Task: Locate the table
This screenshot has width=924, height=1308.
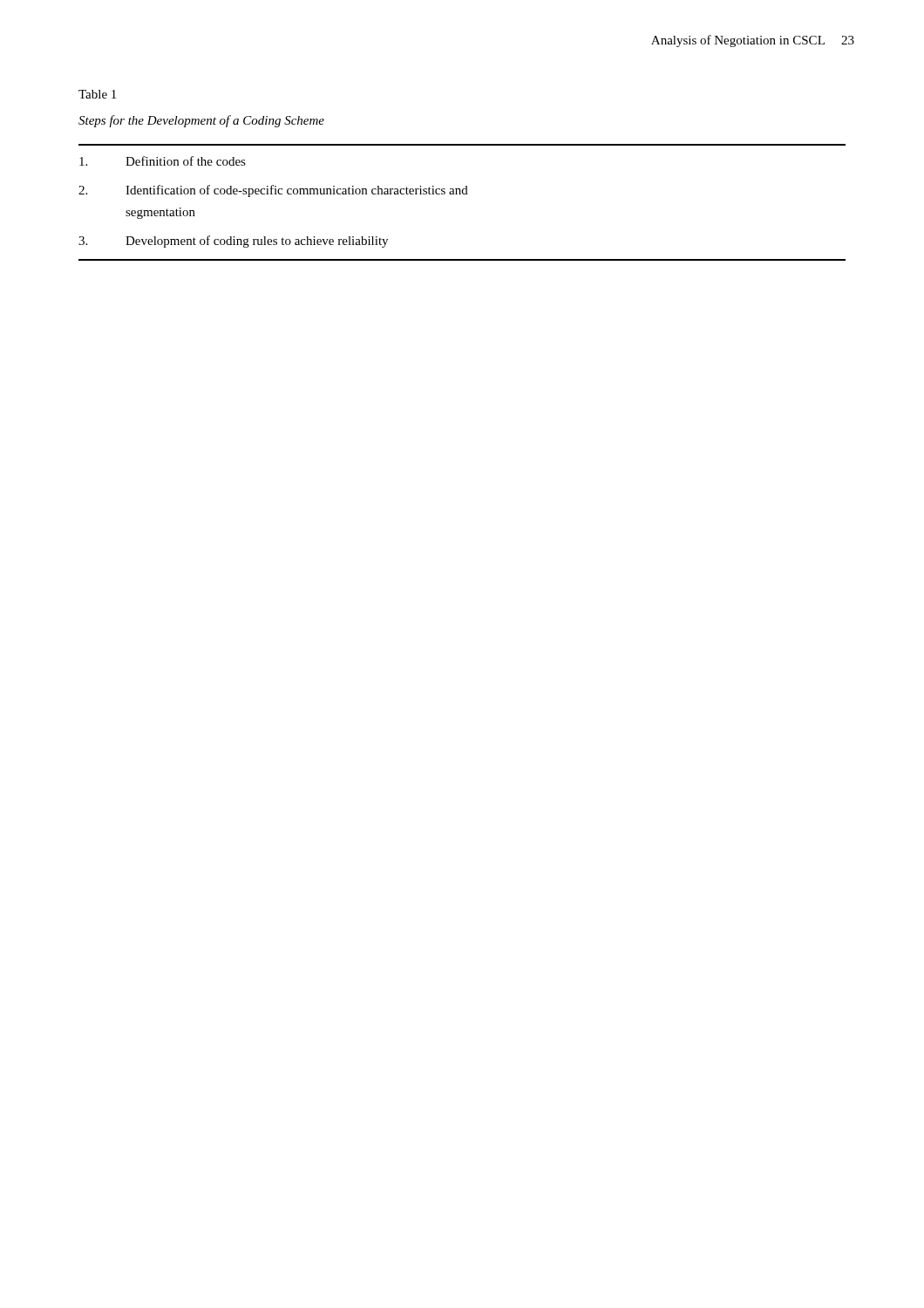Action: (x=462, y=202)
